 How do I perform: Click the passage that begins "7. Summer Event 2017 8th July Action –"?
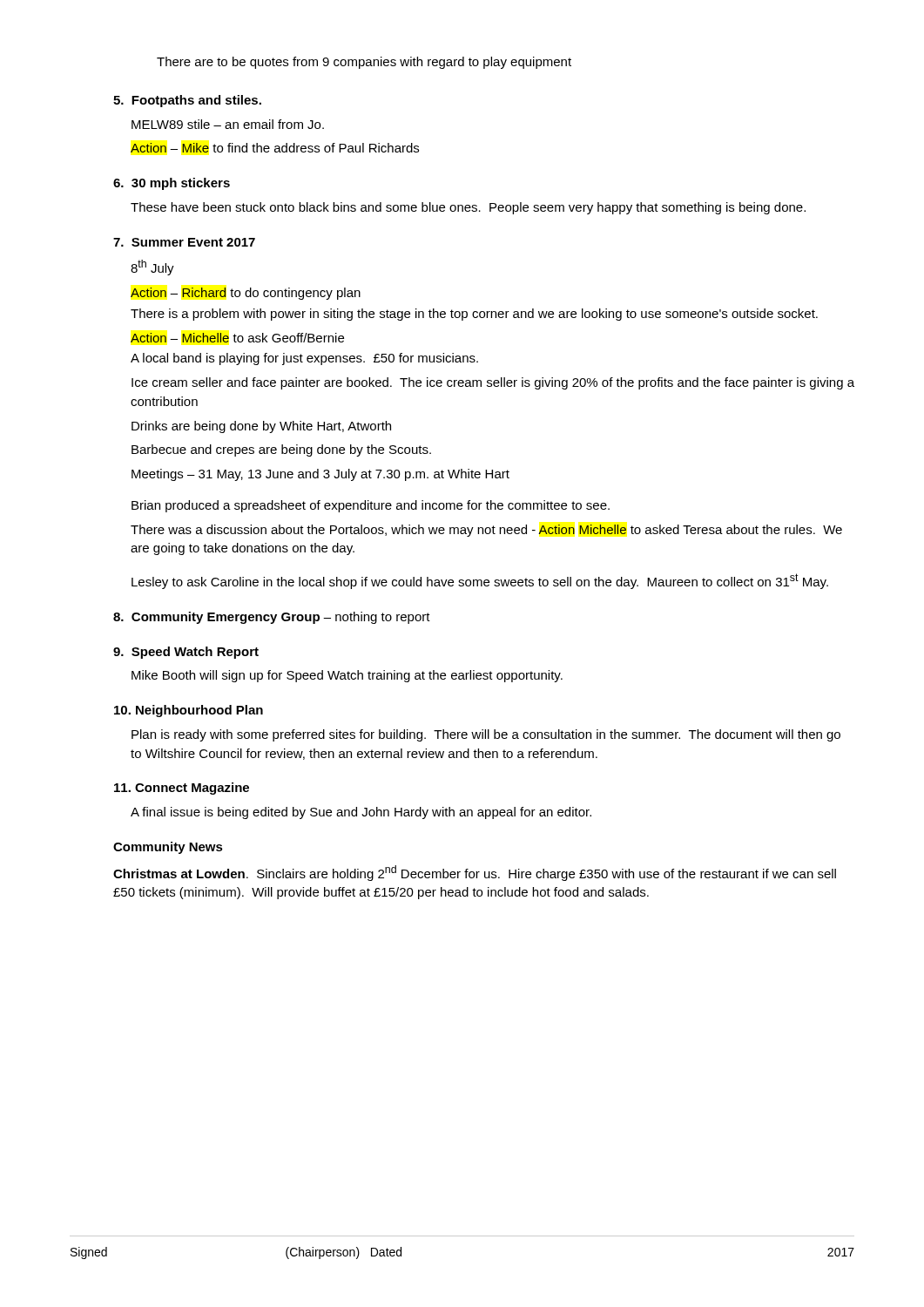click(x=184, y=242)
